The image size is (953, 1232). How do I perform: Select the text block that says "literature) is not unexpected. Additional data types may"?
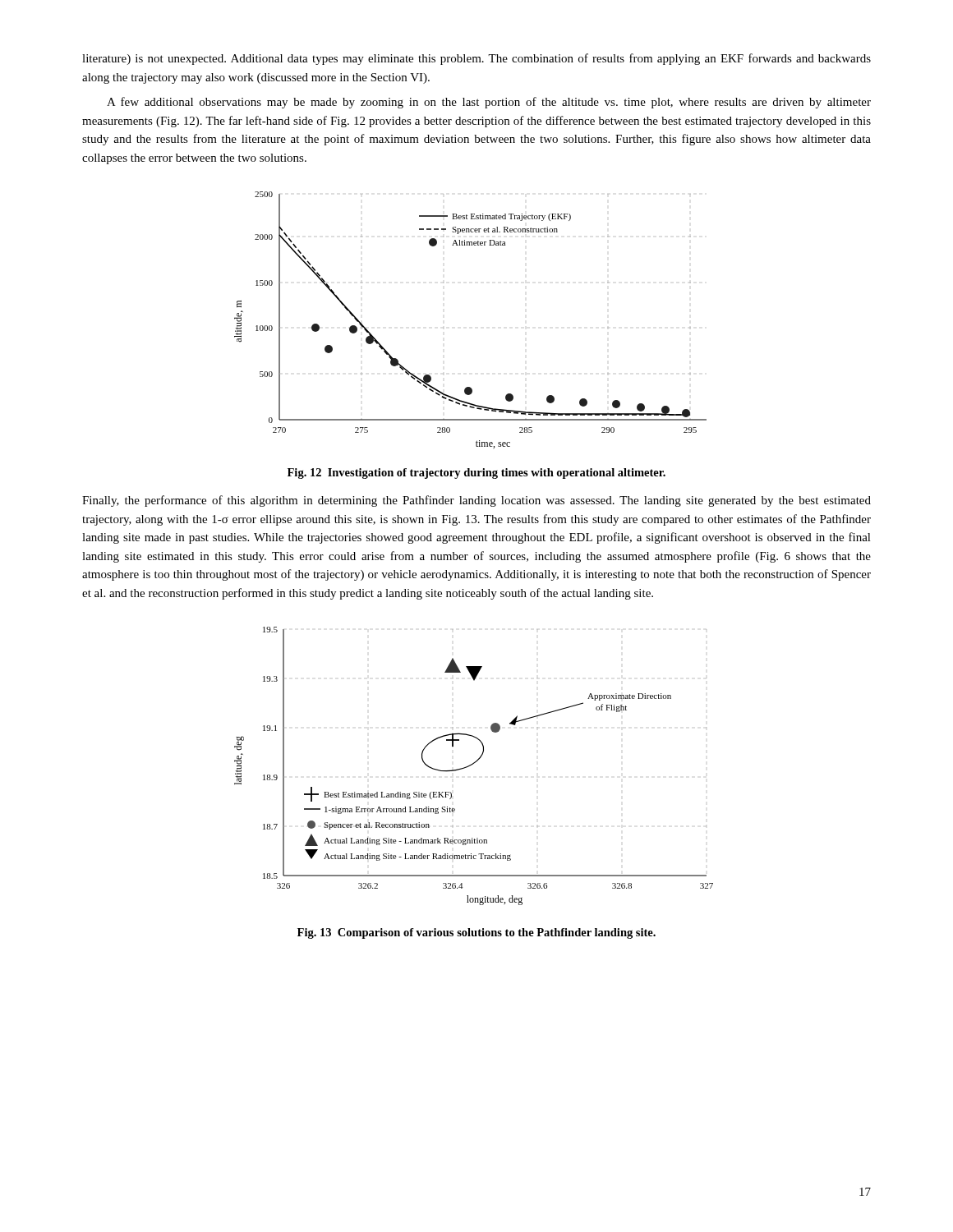pos(476,108)
